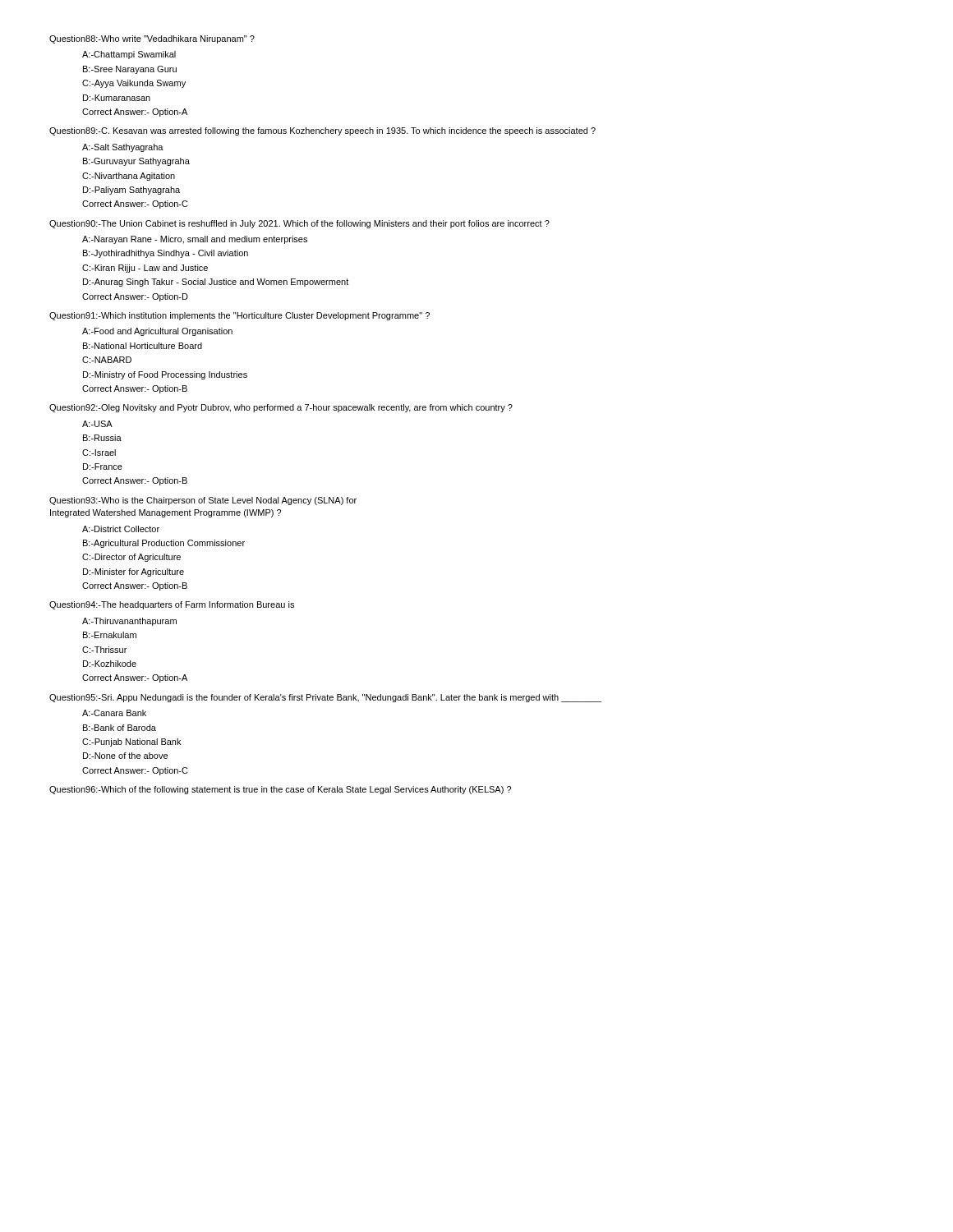The height and width of the screenshot is (1232, 953).
Task: Locate the element starting "D:-Anurag Singh Takur - Social Justice"
Action: [215, 282]
